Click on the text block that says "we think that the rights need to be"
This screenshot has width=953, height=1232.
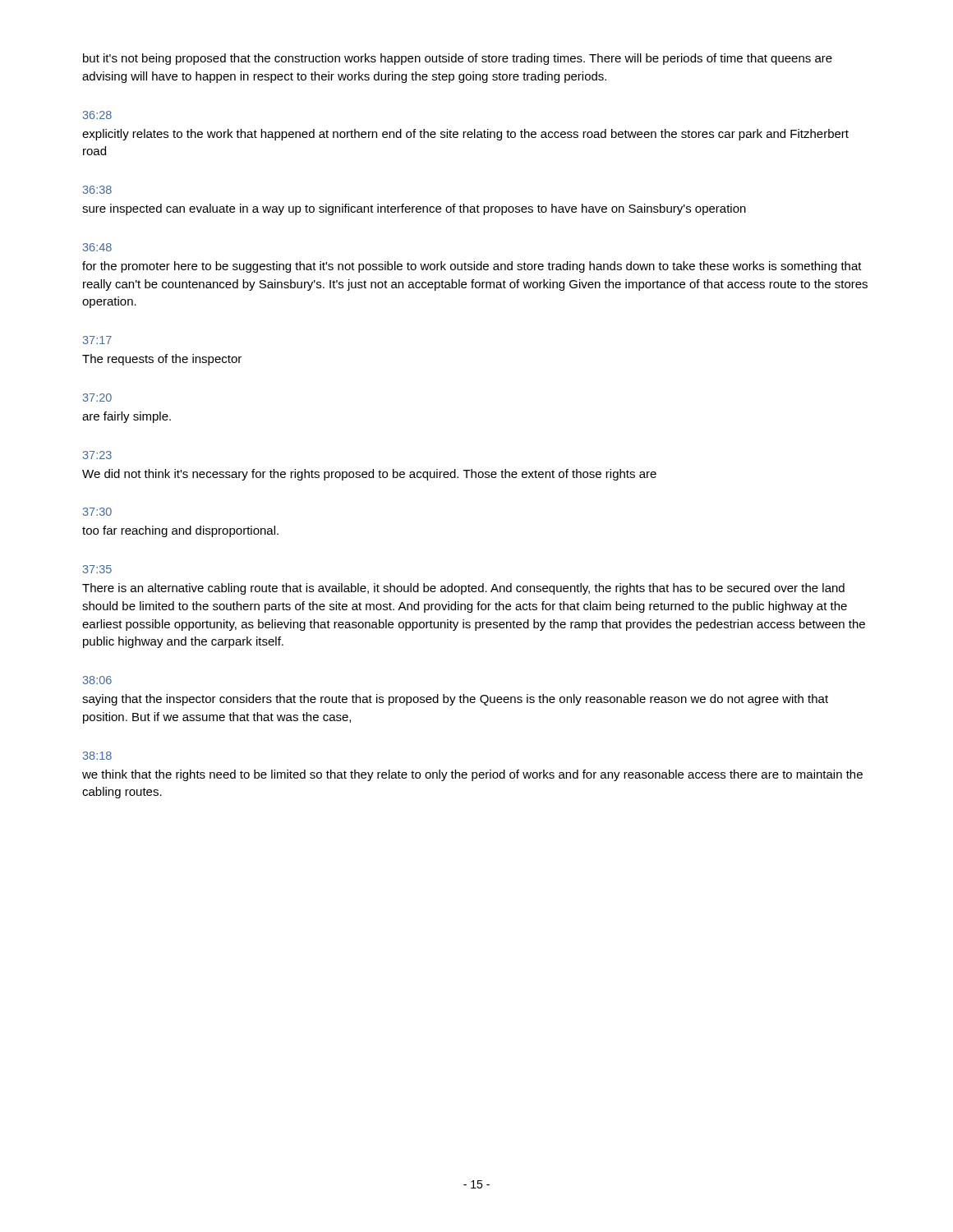tap(476, 783)
